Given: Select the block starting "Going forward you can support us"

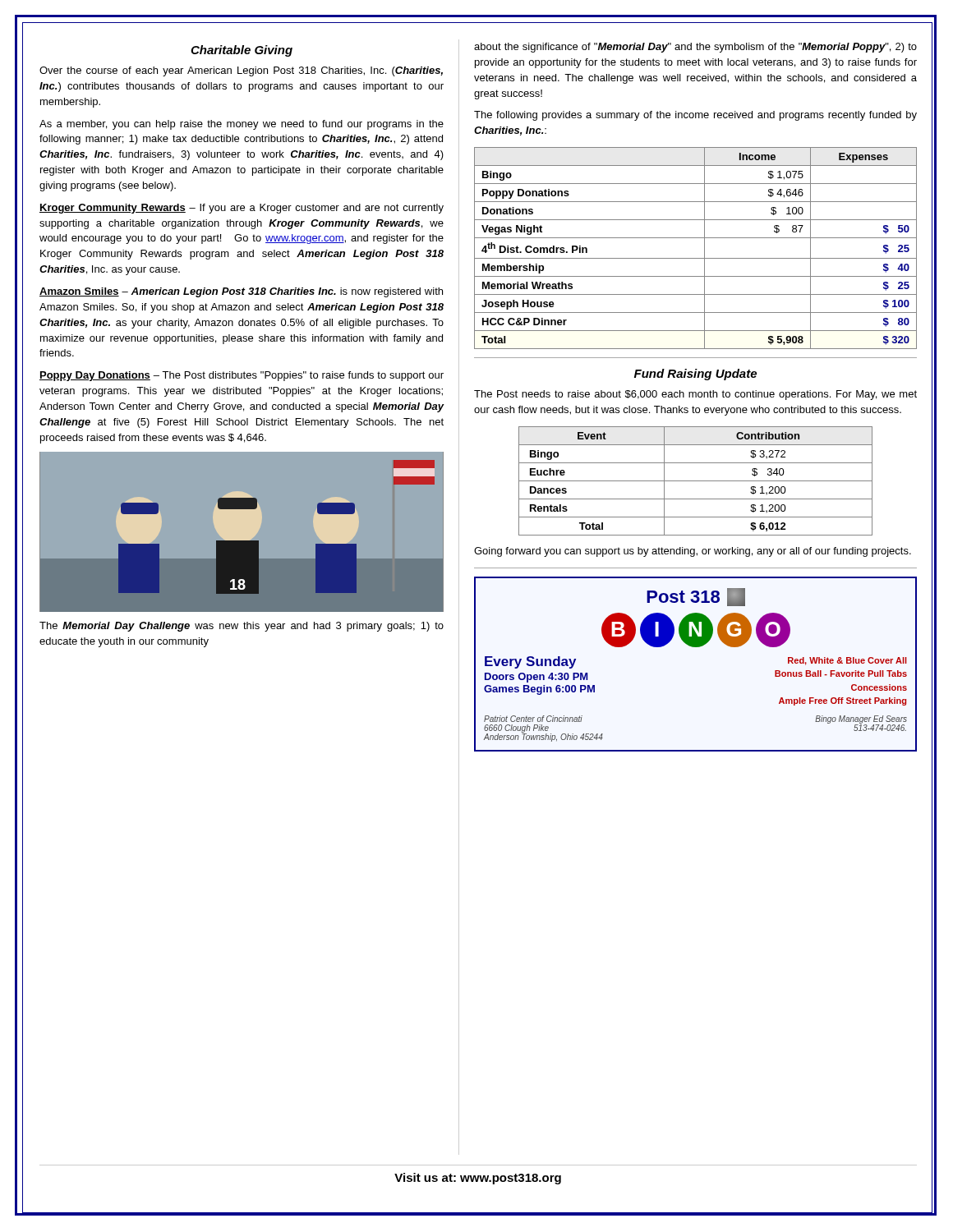Looking at the screenshot, I should click(x=693, y=551).
